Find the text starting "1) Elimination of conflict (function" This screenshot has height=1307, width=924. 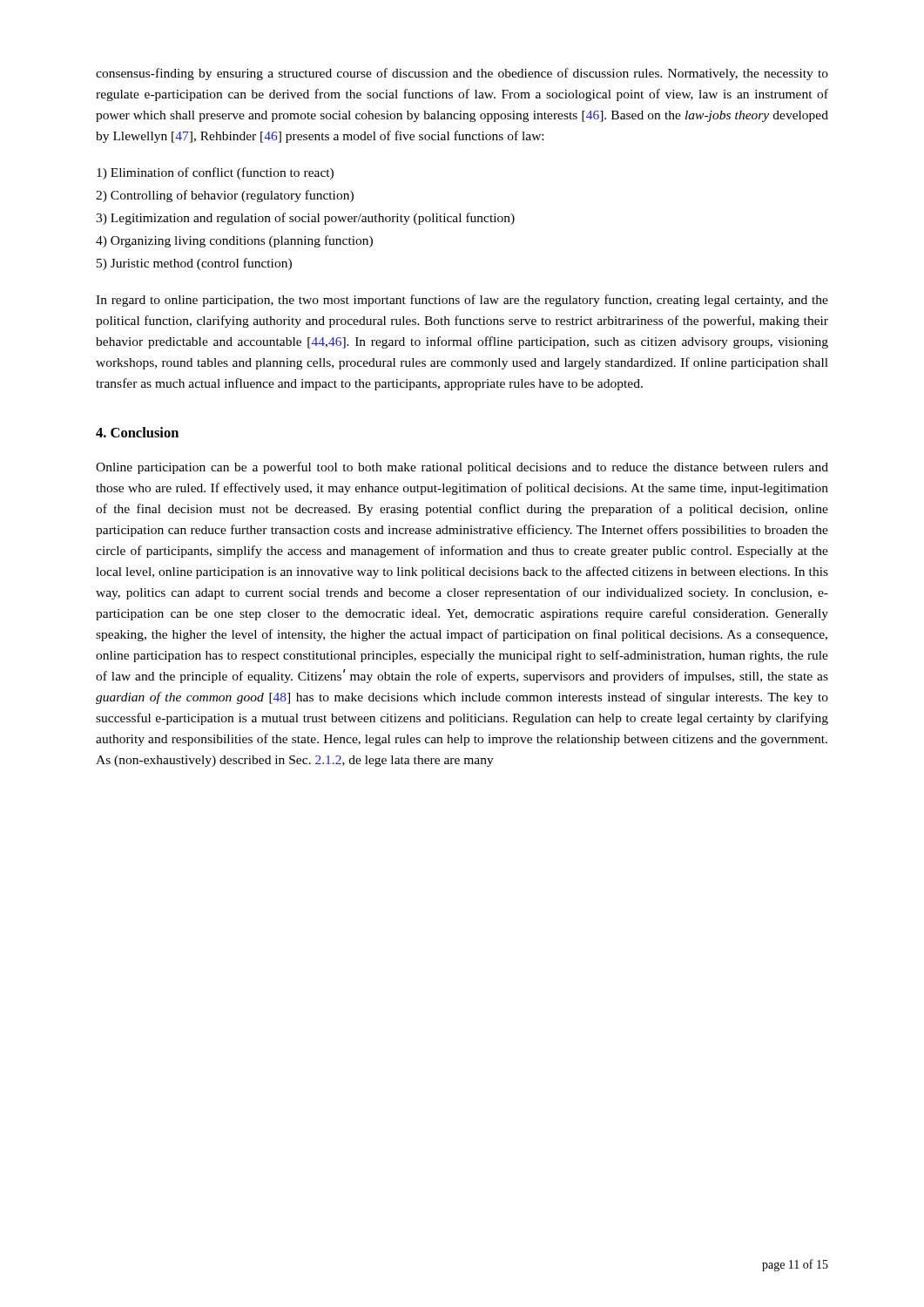coord(215,173)
